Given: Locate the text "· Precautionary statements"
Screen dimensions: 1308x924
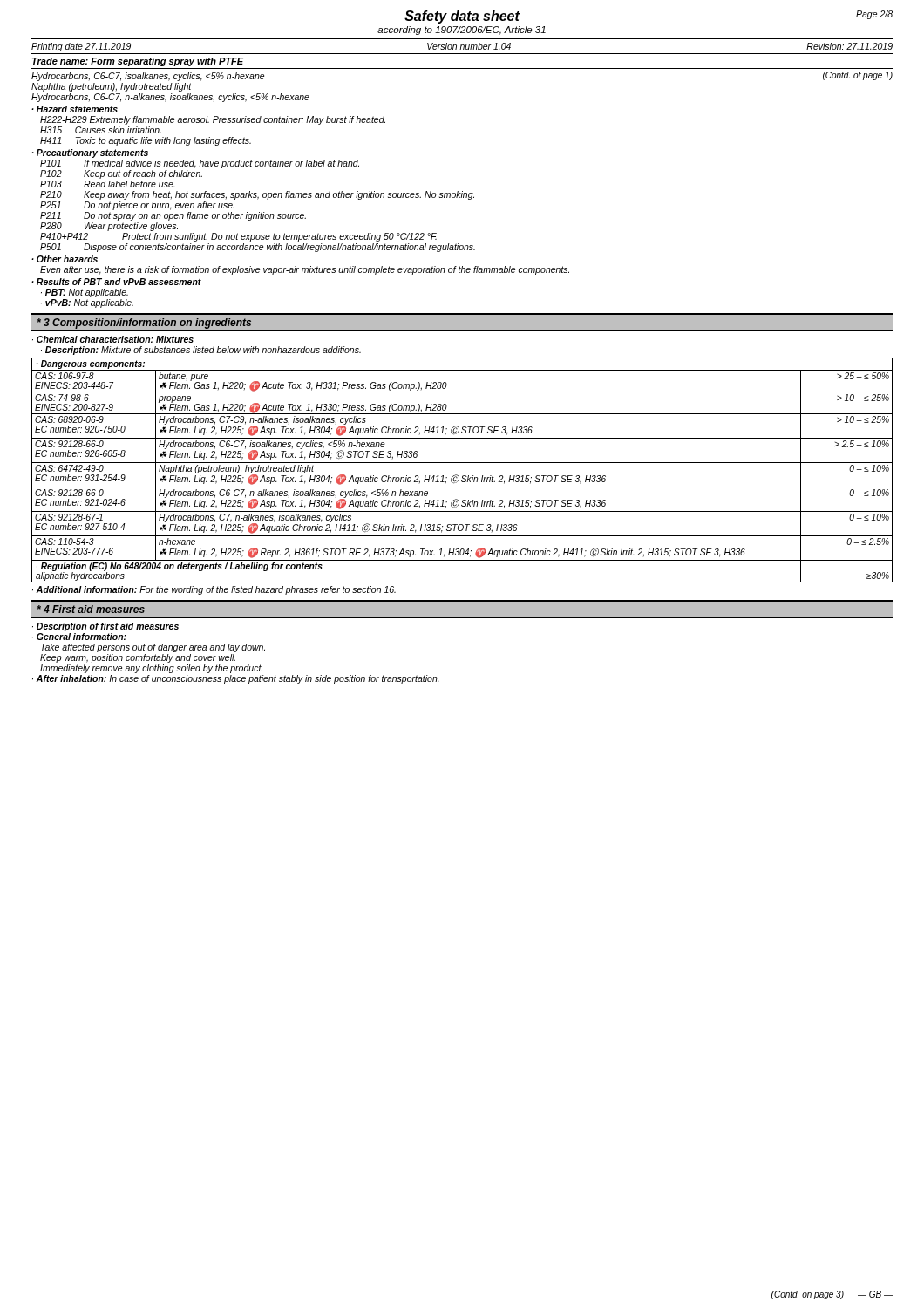Looking at the screenshot, I should click(90, 153).
